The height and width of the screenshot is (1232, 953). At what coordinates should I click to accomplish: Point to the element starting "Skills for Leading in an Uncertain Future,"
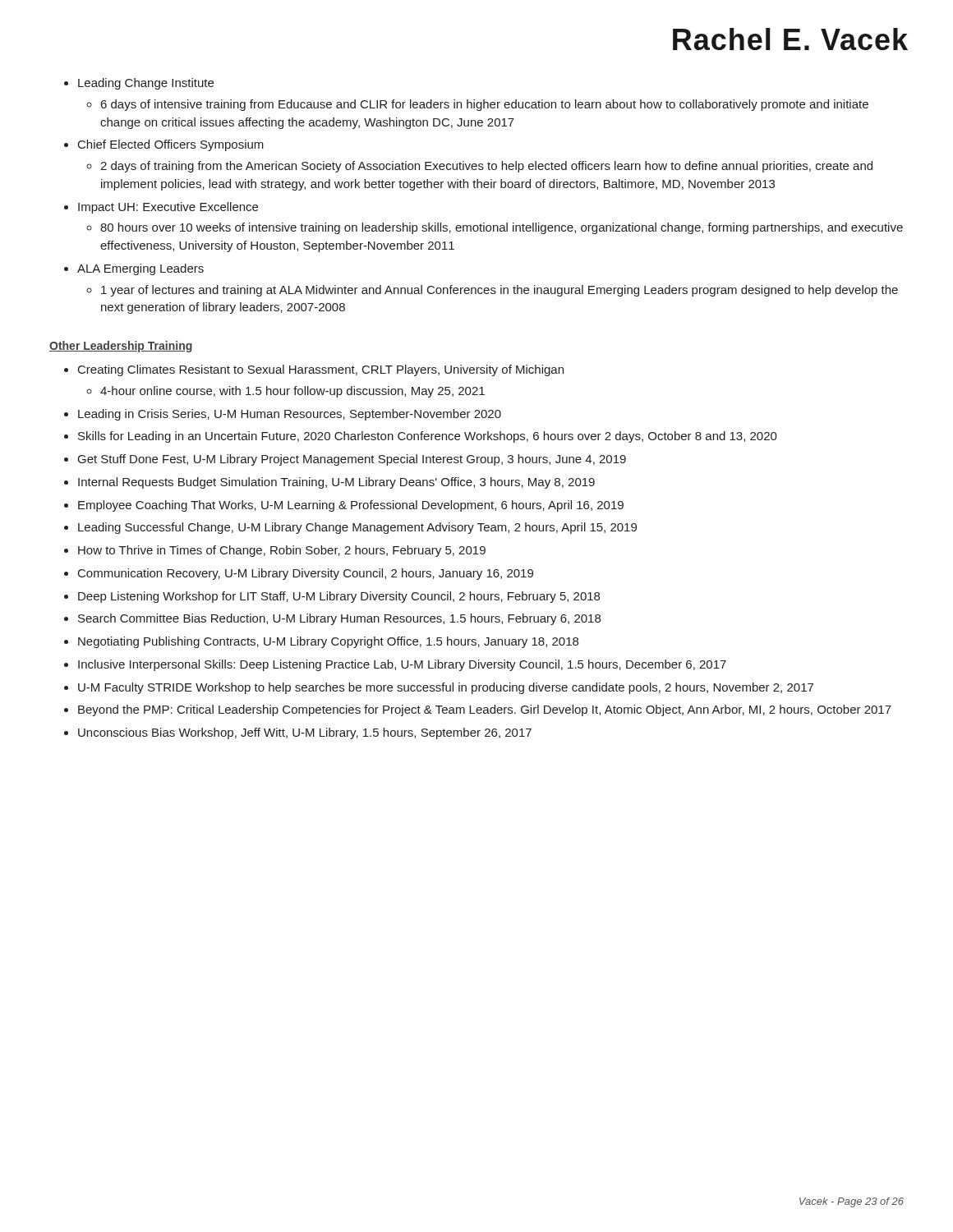point(481,436)
